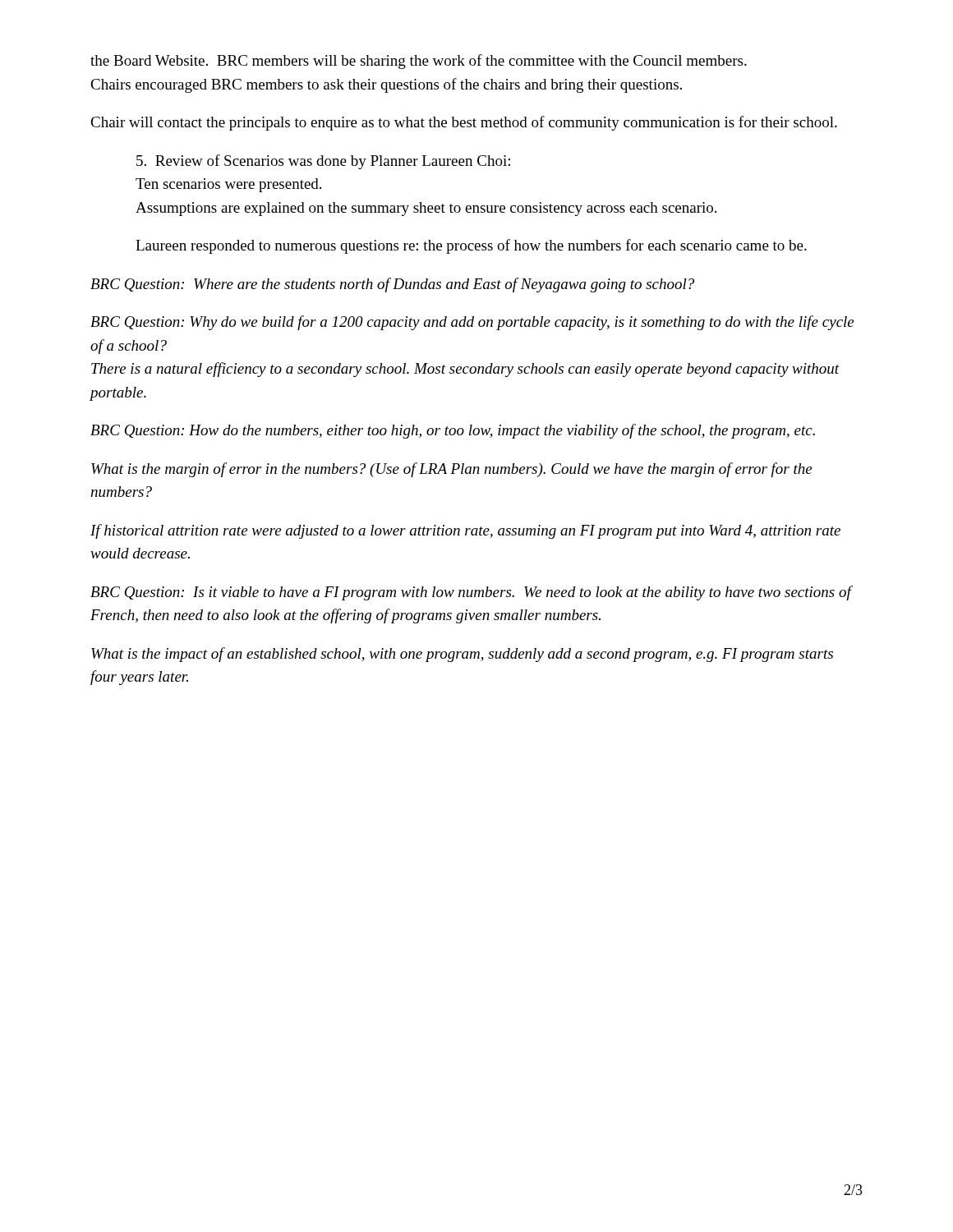
Task: Select the block starting "BRC Question: Is it"
Action: pos(471,603)
